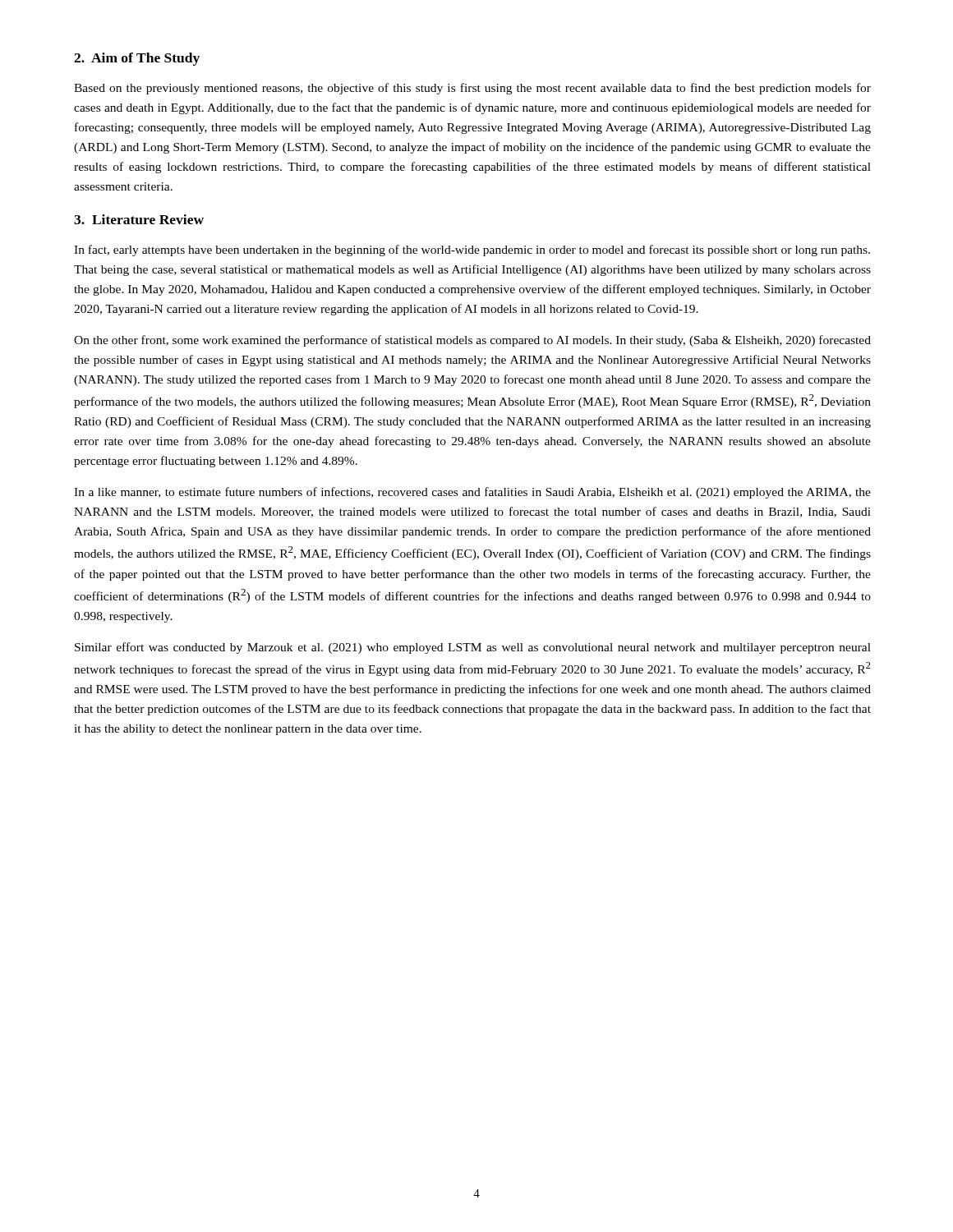The height and width of the screenshot is (1232, 953).
Task: Select the text block that says "In fact, early attempts have been undertaken in"
Action: coord(472,279)
